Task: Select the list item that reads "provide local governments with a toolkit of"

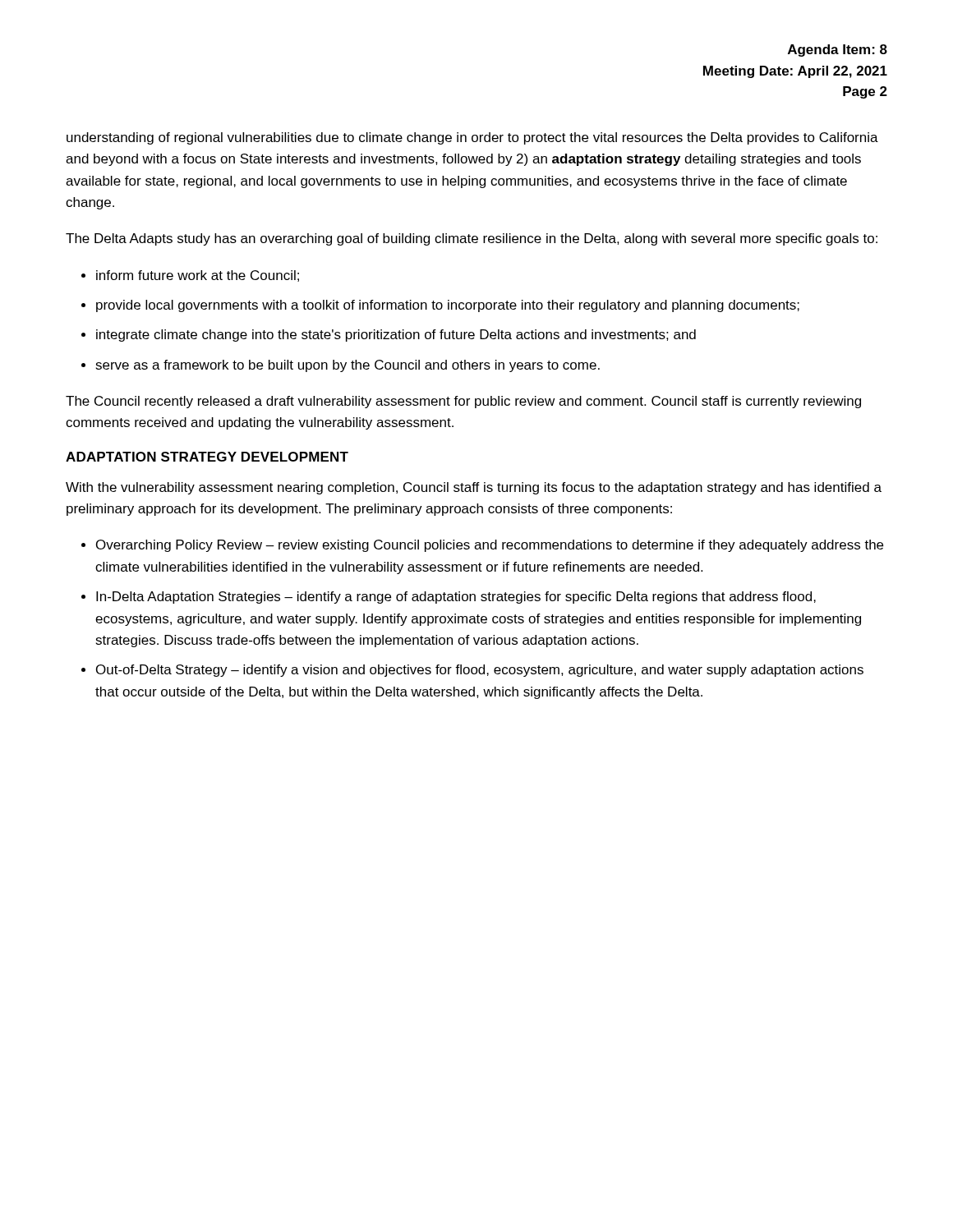Action: [x=448, y=305]
